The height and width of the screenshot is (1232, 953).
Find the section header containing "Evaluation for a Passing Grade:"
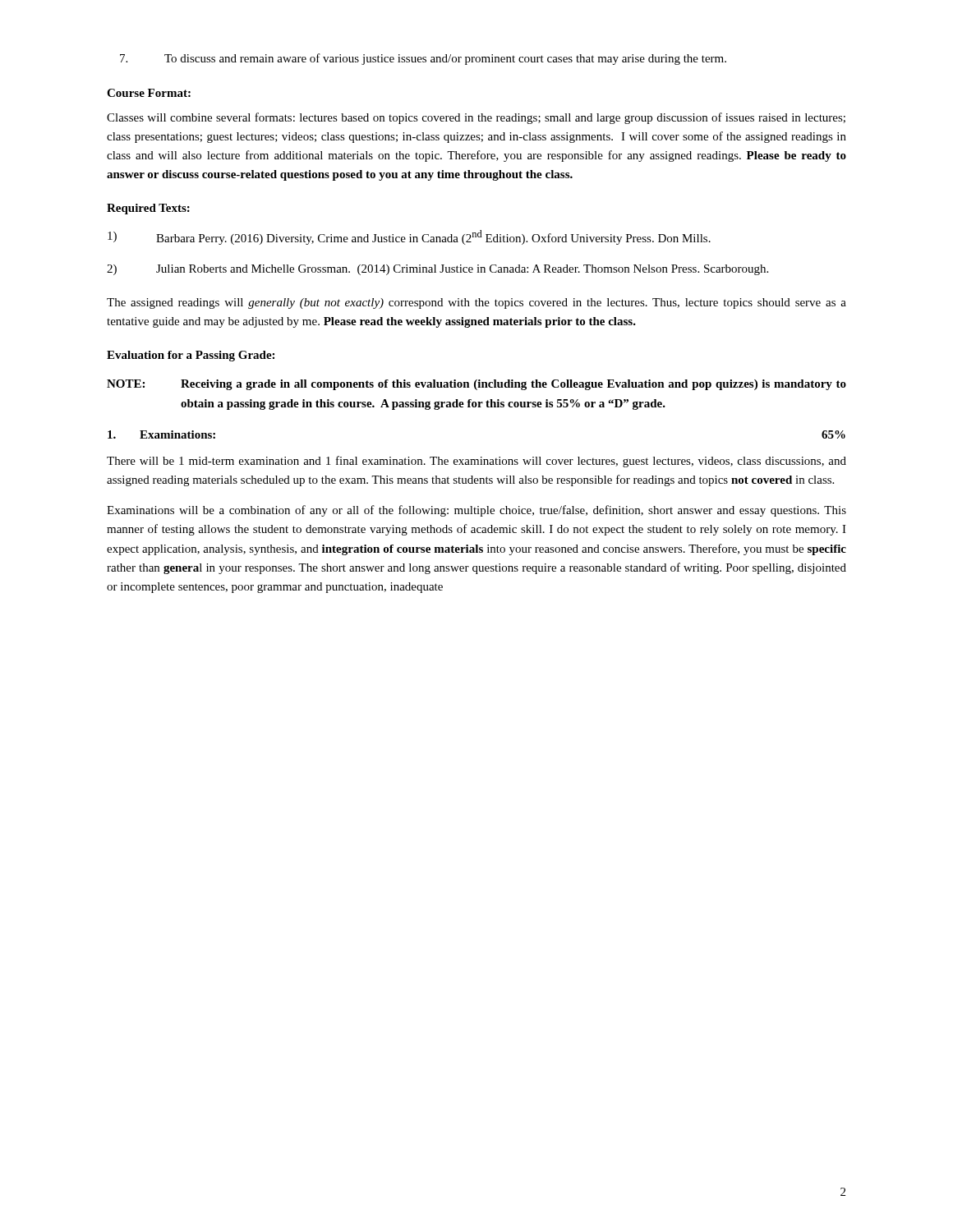191,354
